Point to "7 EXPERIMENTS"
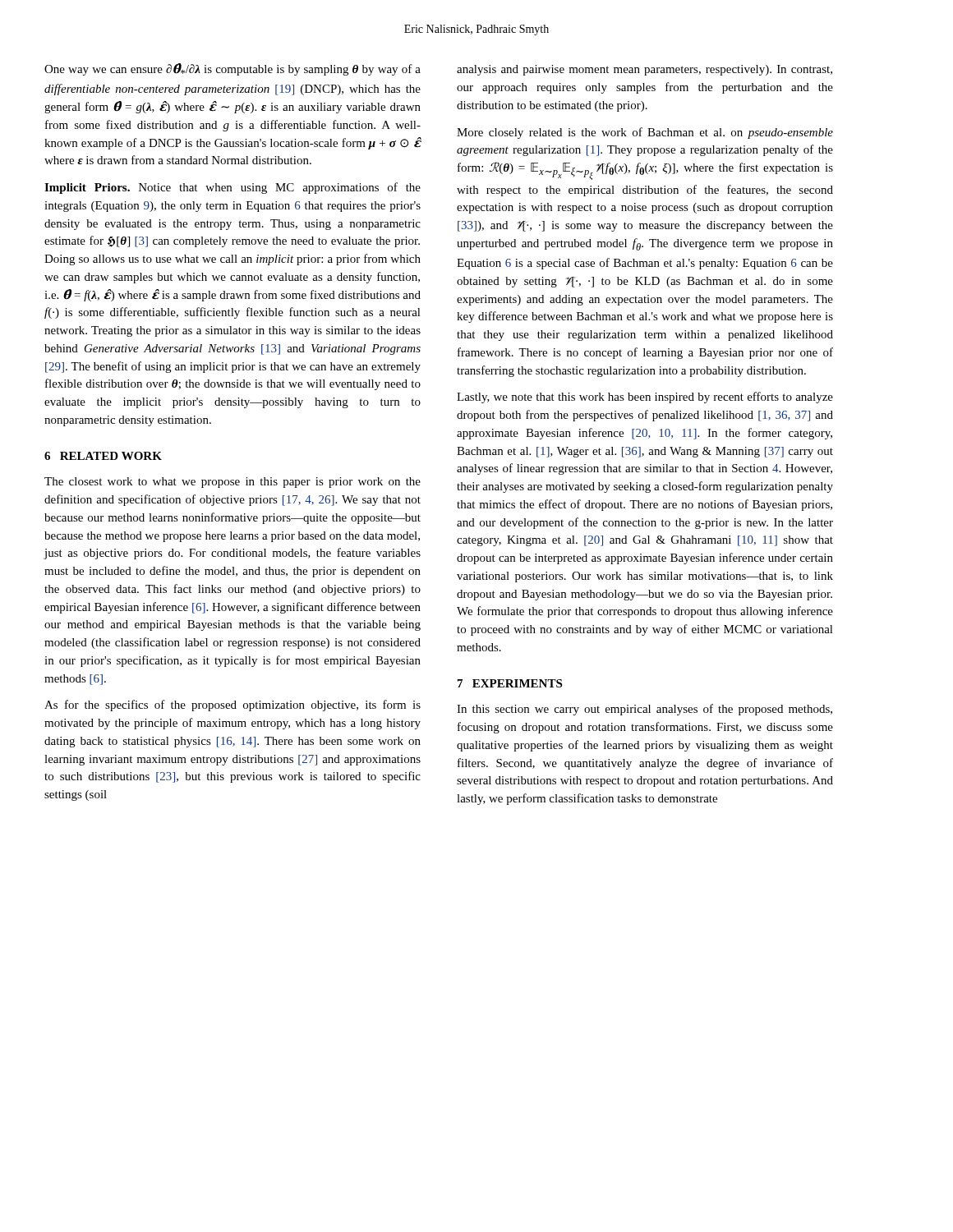 coord(510,683)
